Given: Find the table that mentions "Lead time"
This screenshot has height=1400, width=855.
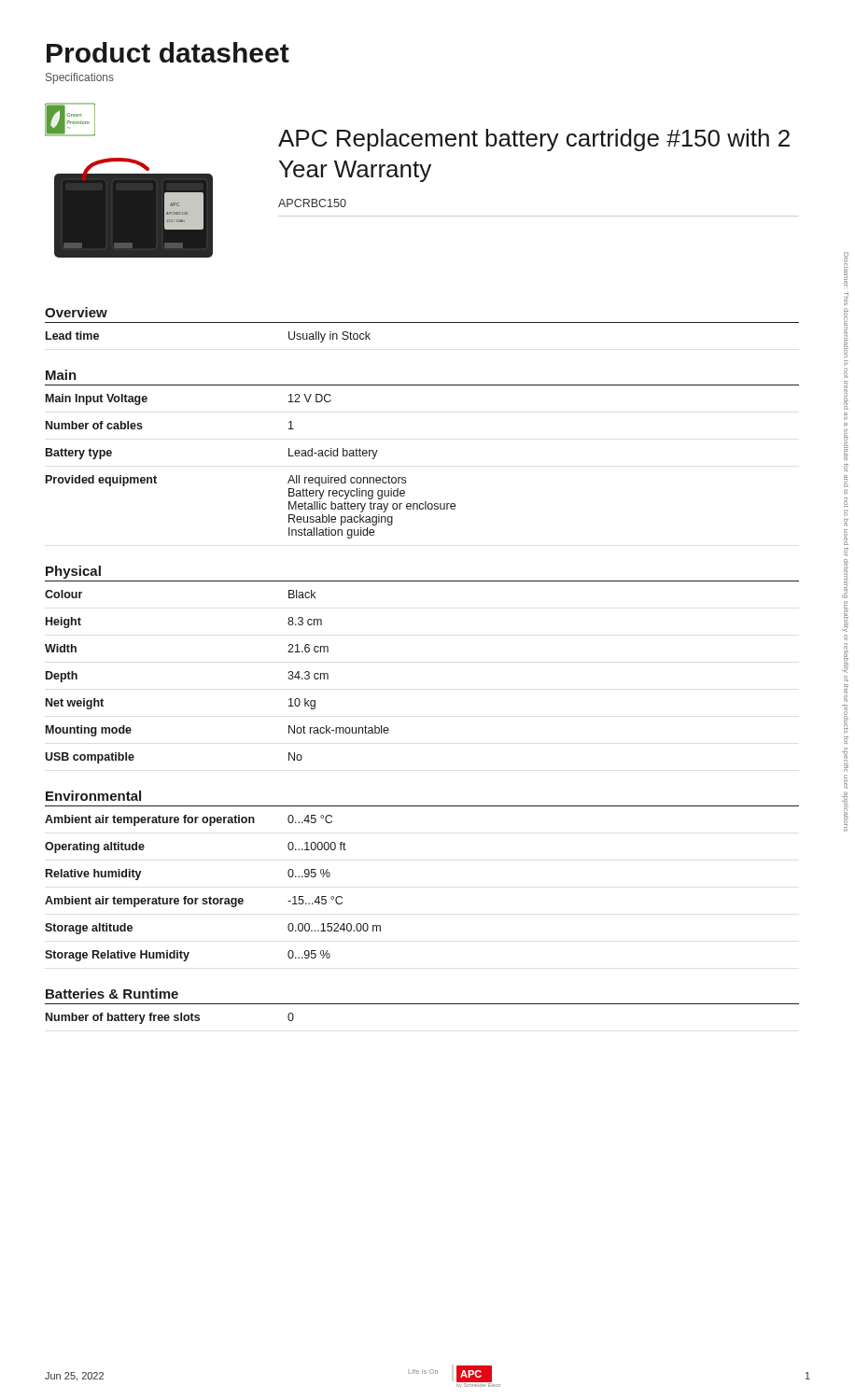Looking at the screenshot, I should coord(422,336).
